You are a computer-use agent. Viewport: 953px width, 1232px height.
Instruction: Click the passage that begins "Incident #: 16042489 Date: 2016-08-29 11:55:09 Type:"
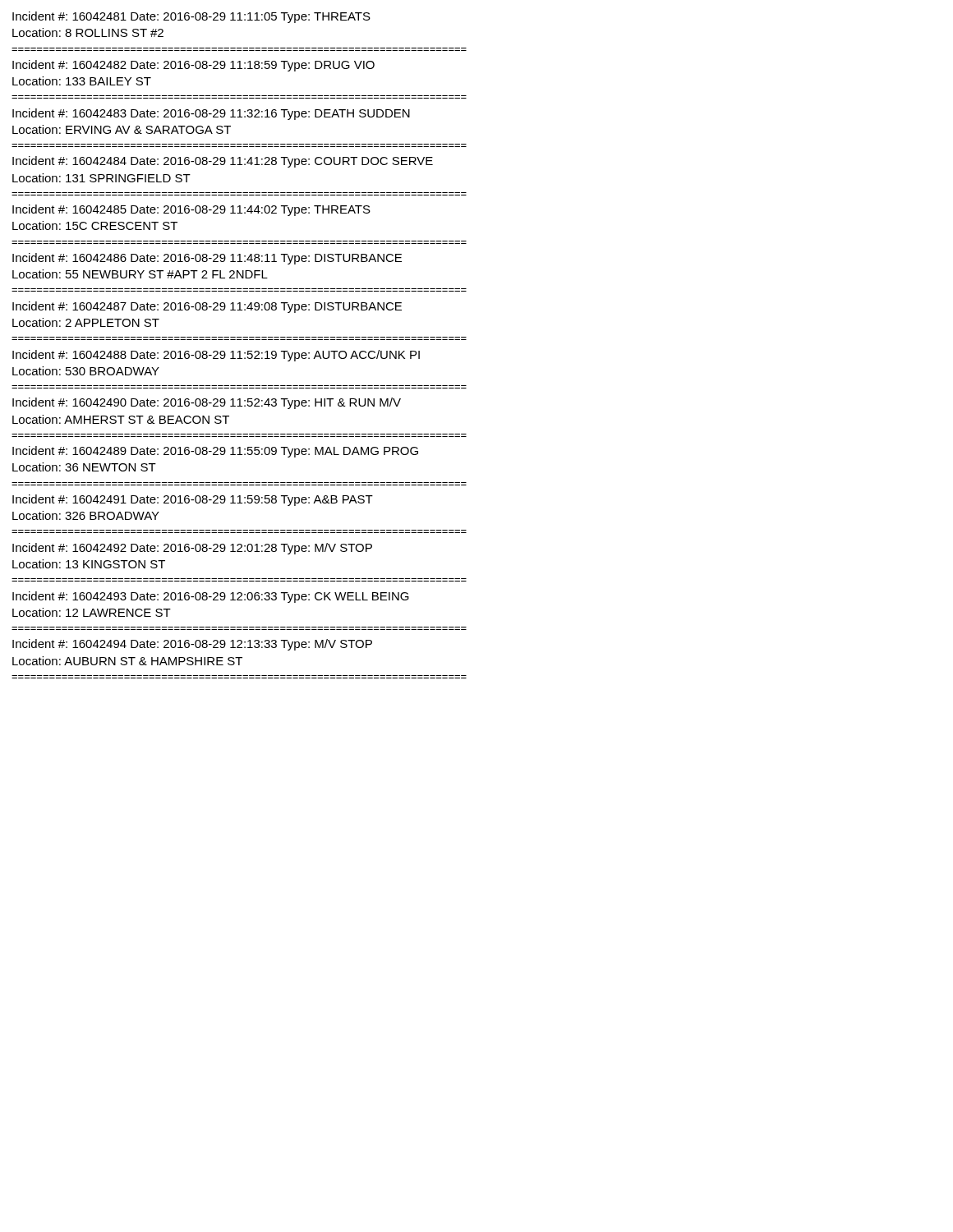215,452
